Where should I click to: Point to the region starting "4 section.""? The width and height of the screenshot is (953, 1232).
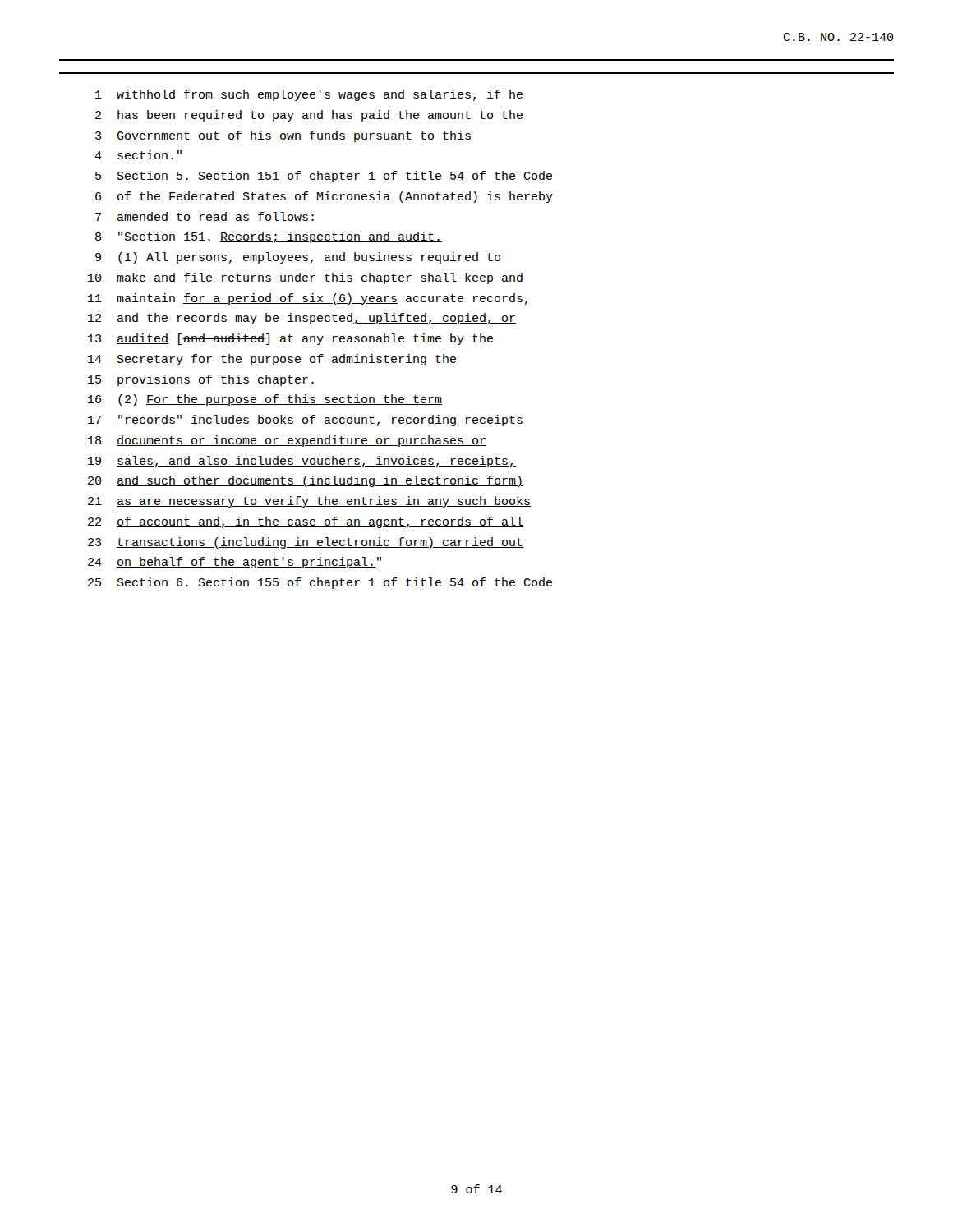click(138, 155)
